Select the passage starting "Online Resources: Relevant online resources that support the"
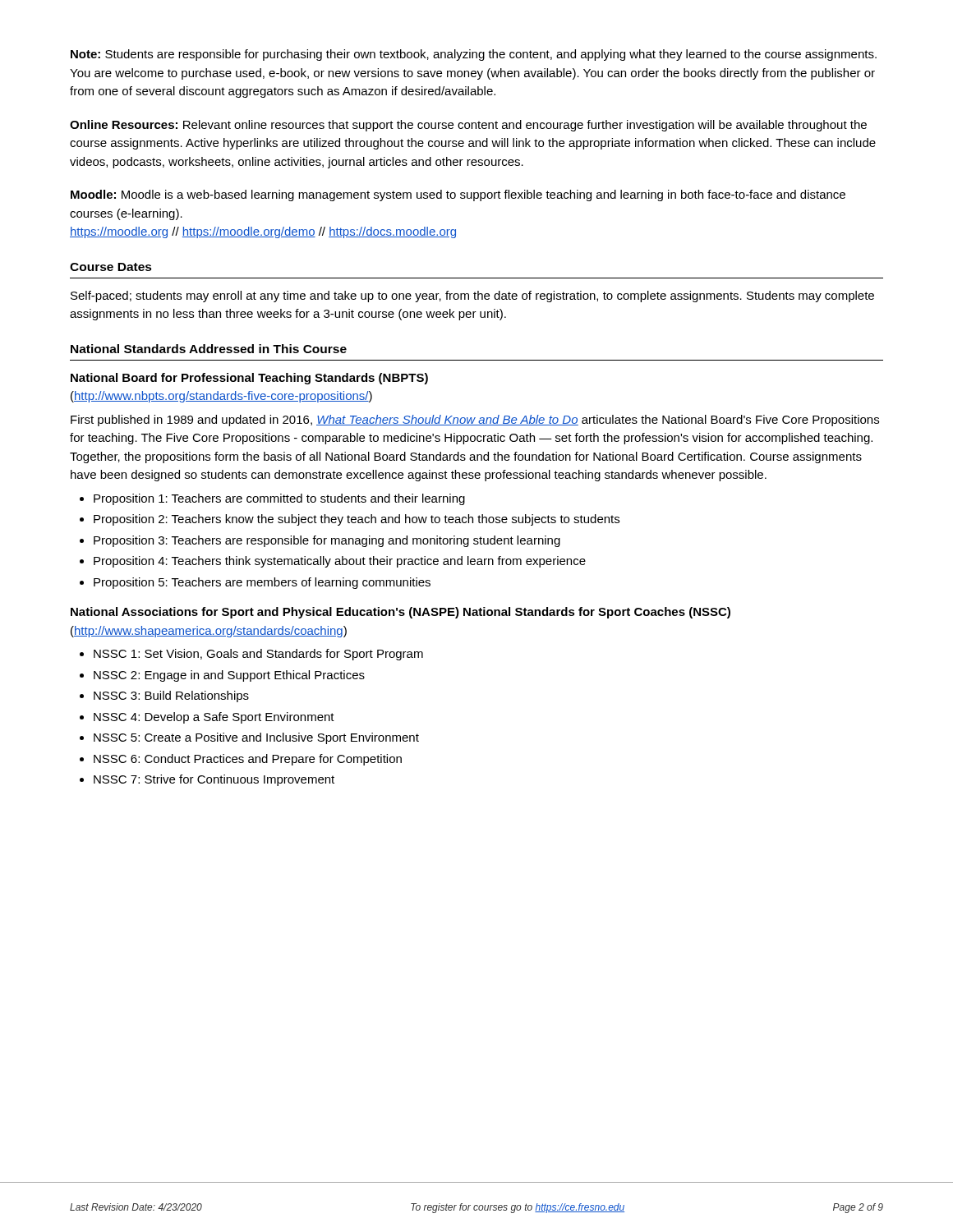This screenshot has height=1232, width=953. [x=473, y=142]
